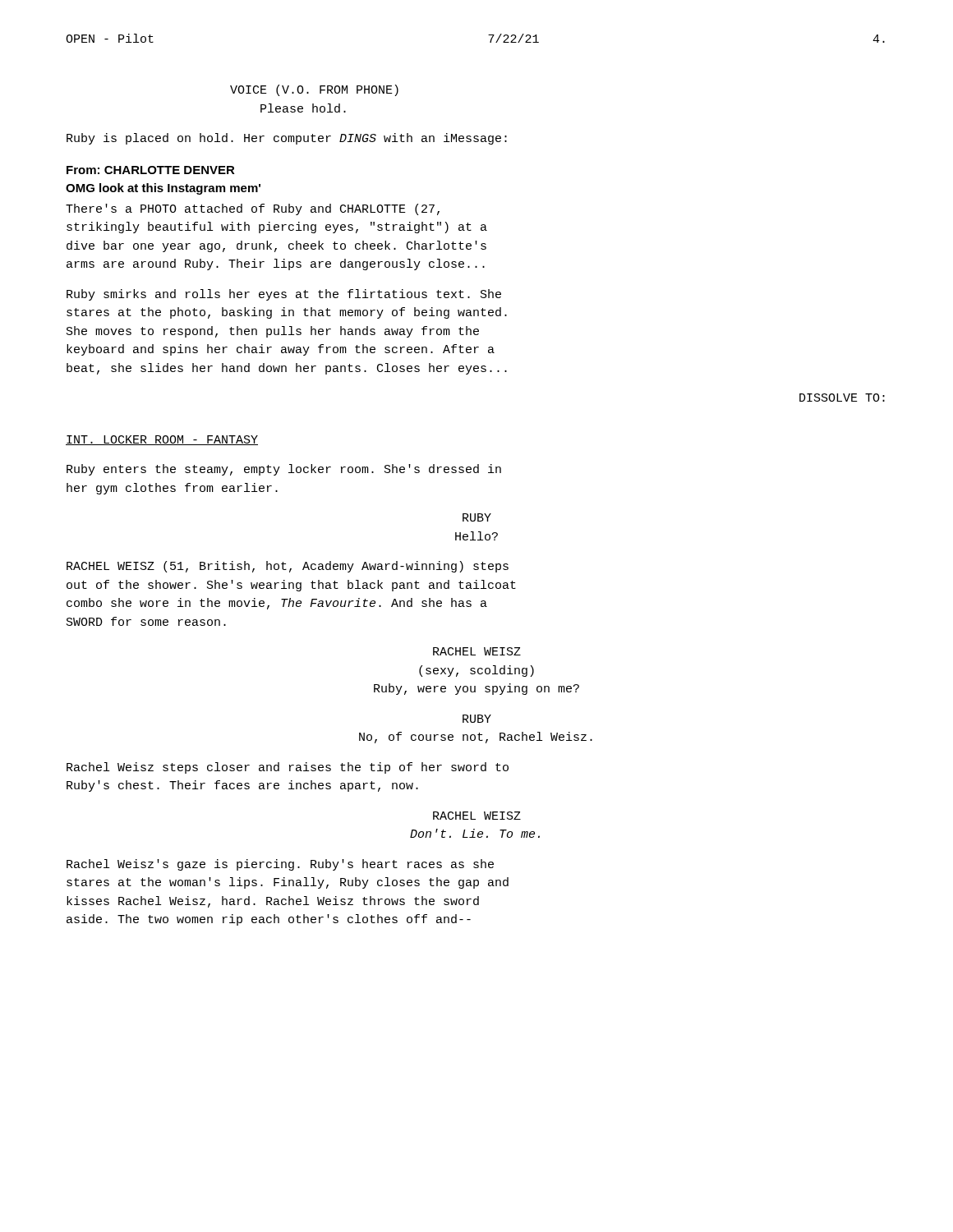Locate the block of text that opens with "There's a PHOTO attached of Ruby and"
This screenshot has height=1232, width=953.
point(277,237)
